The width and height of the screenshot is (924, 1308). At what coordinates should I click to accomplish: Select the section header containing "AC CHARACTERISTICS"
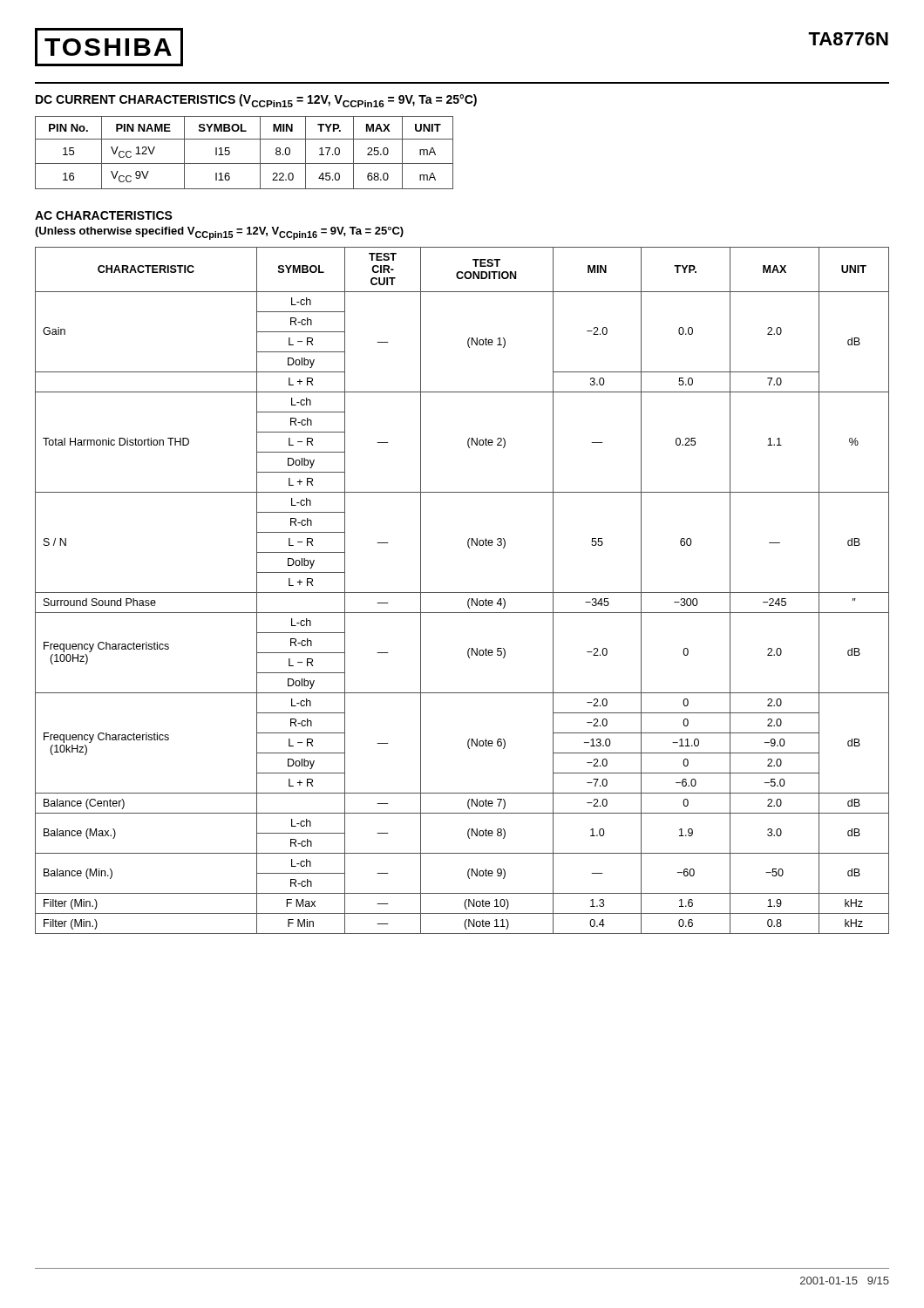point(104,215)
